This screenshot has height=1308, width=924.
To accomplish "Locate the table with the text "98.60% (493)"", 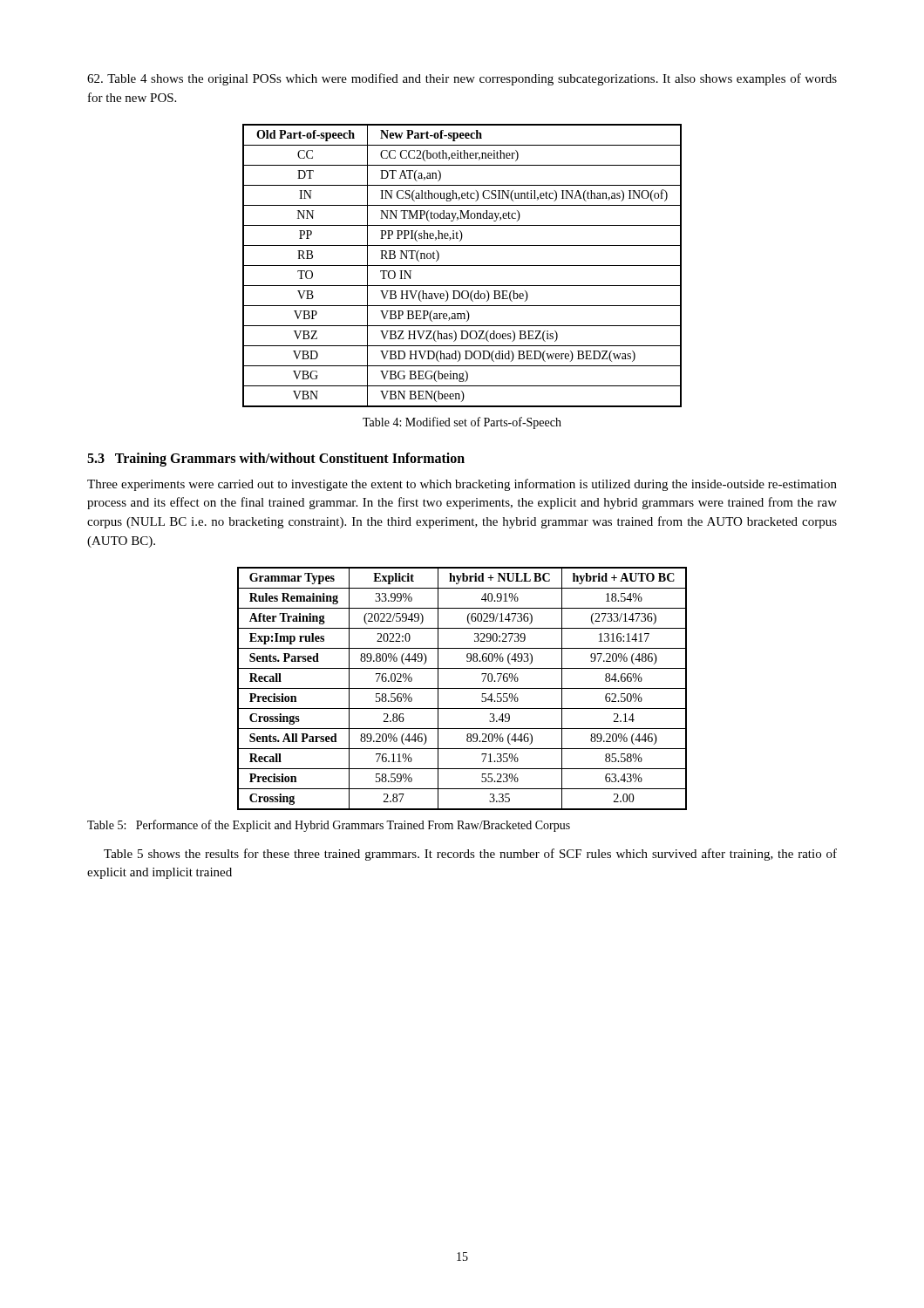I will (462, 688).
